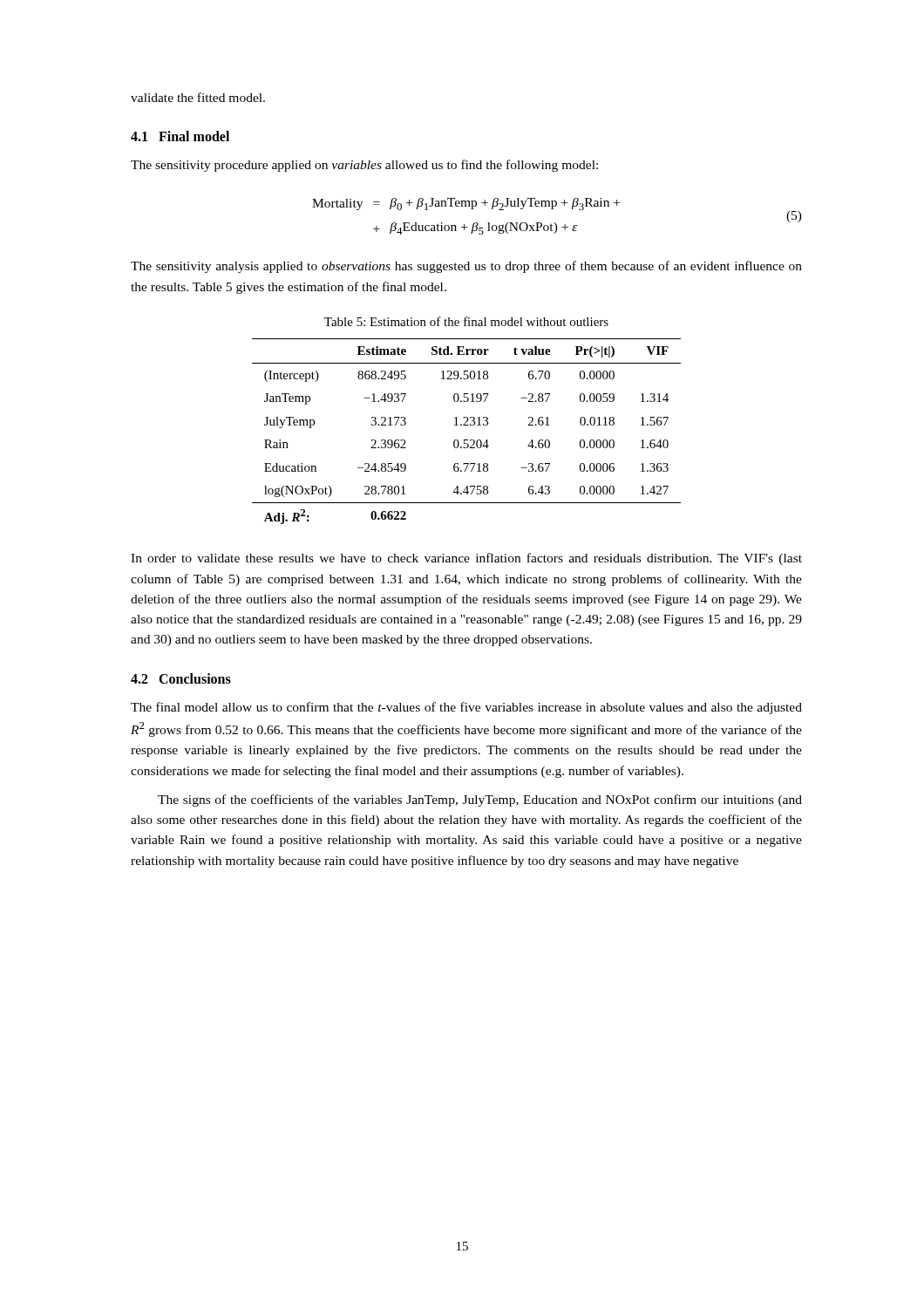
Task: Select the table that reads "Std. Error"
Action: click(x=466, y=434)
